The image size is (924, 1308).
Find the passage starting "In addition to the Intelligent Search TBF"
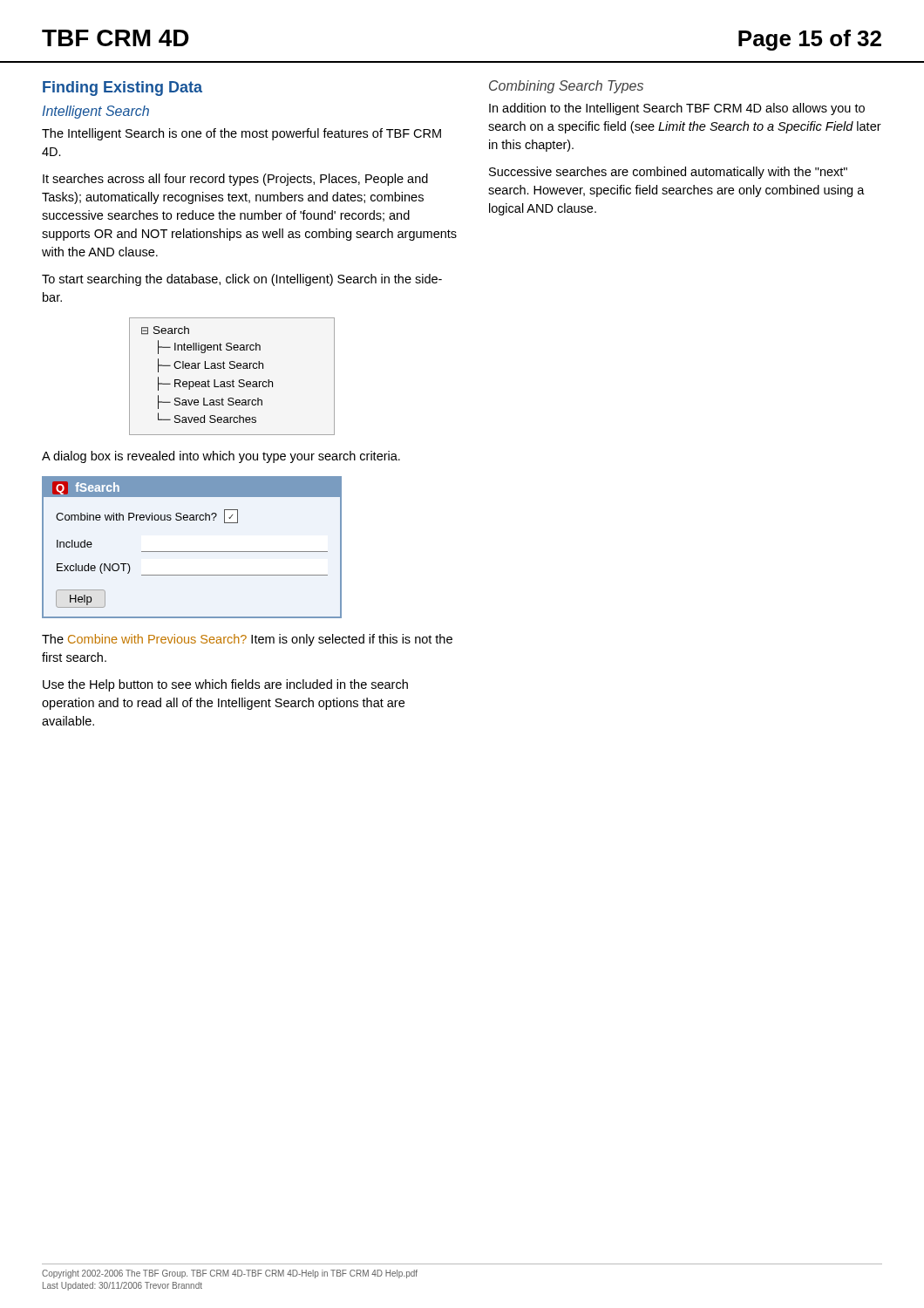point(684,126)
